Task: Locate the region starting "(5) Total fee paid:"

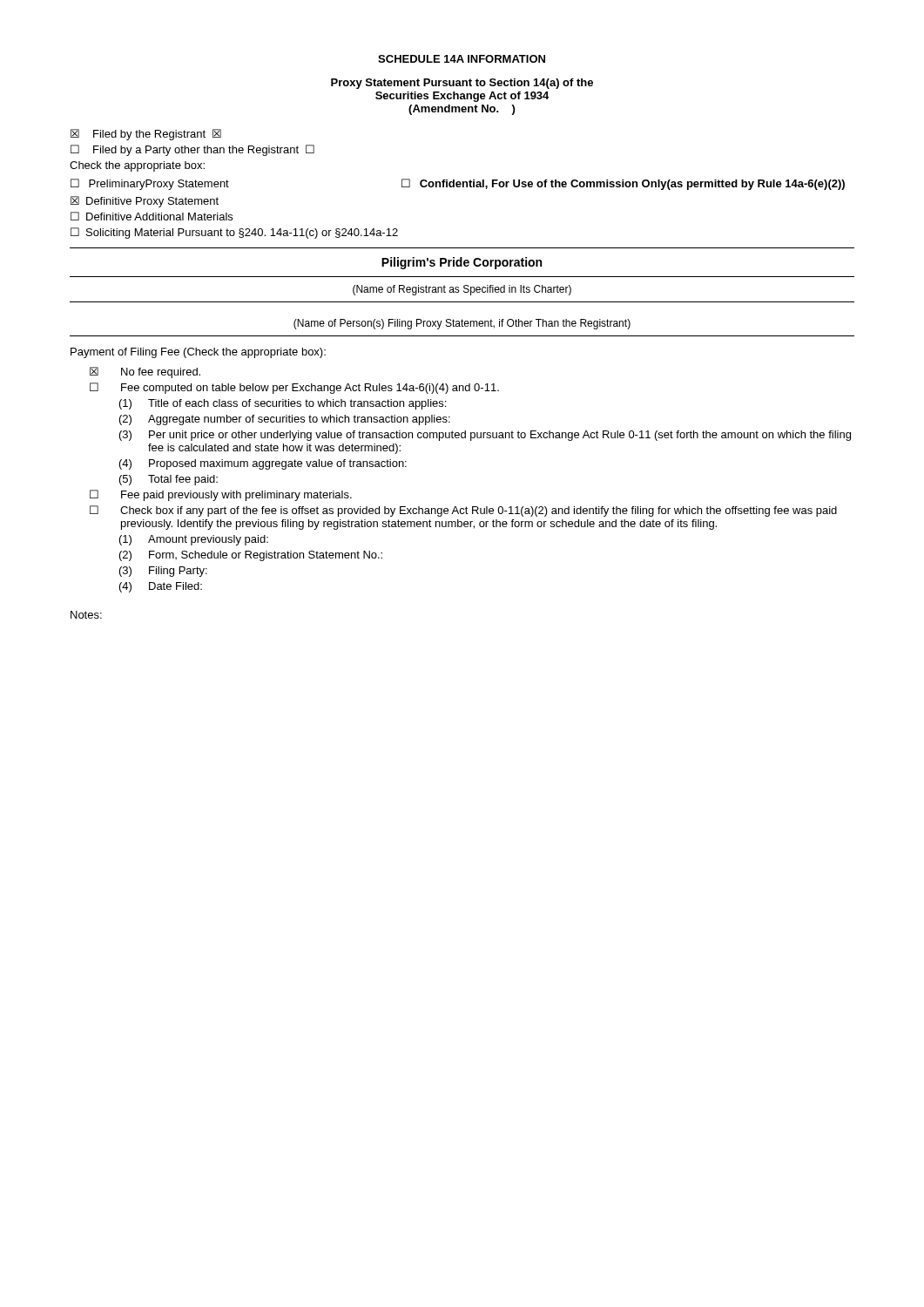Action: coord(168,479)
